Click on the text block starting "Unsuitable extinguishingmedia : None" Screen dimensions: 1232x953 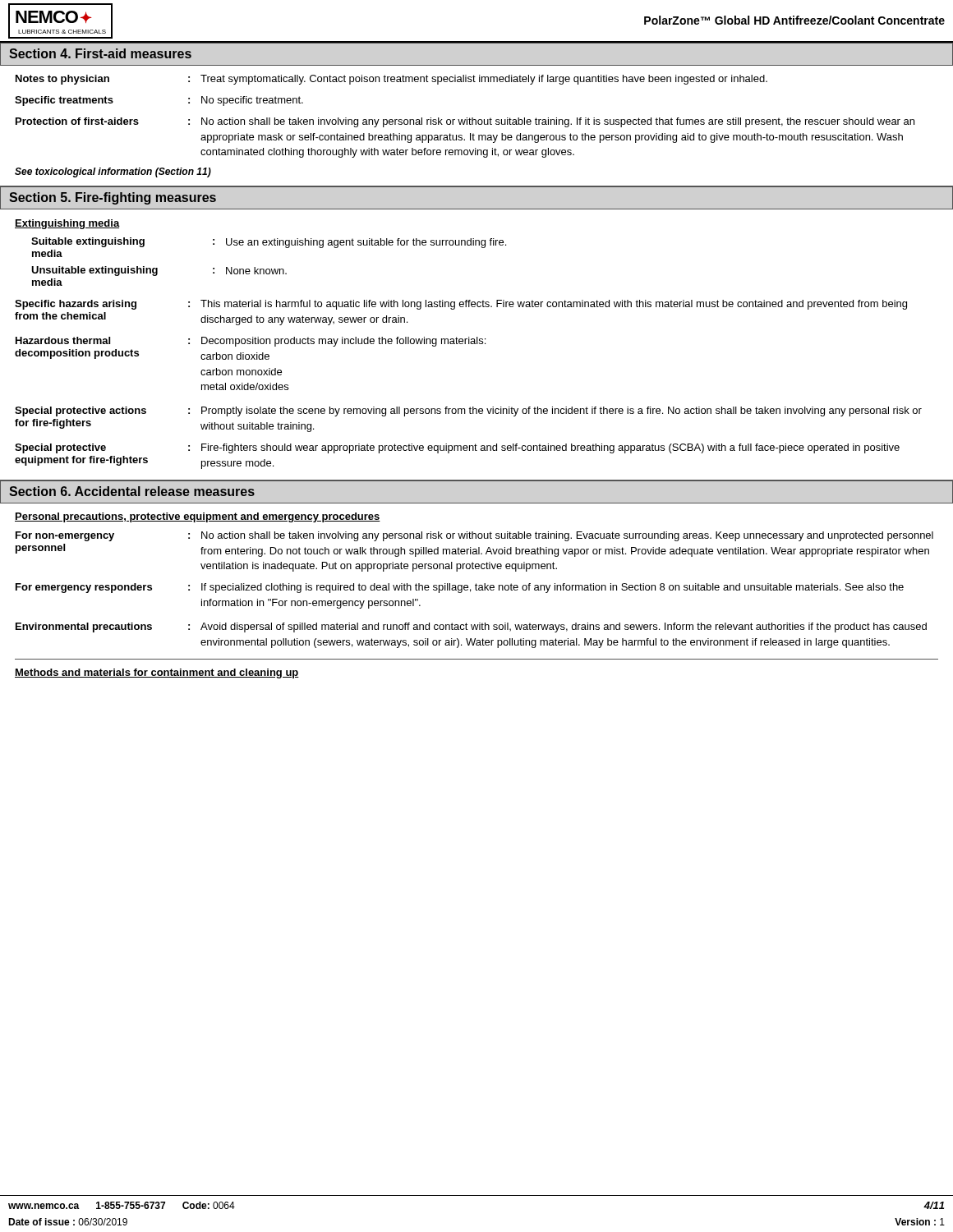tap(159, 271)
